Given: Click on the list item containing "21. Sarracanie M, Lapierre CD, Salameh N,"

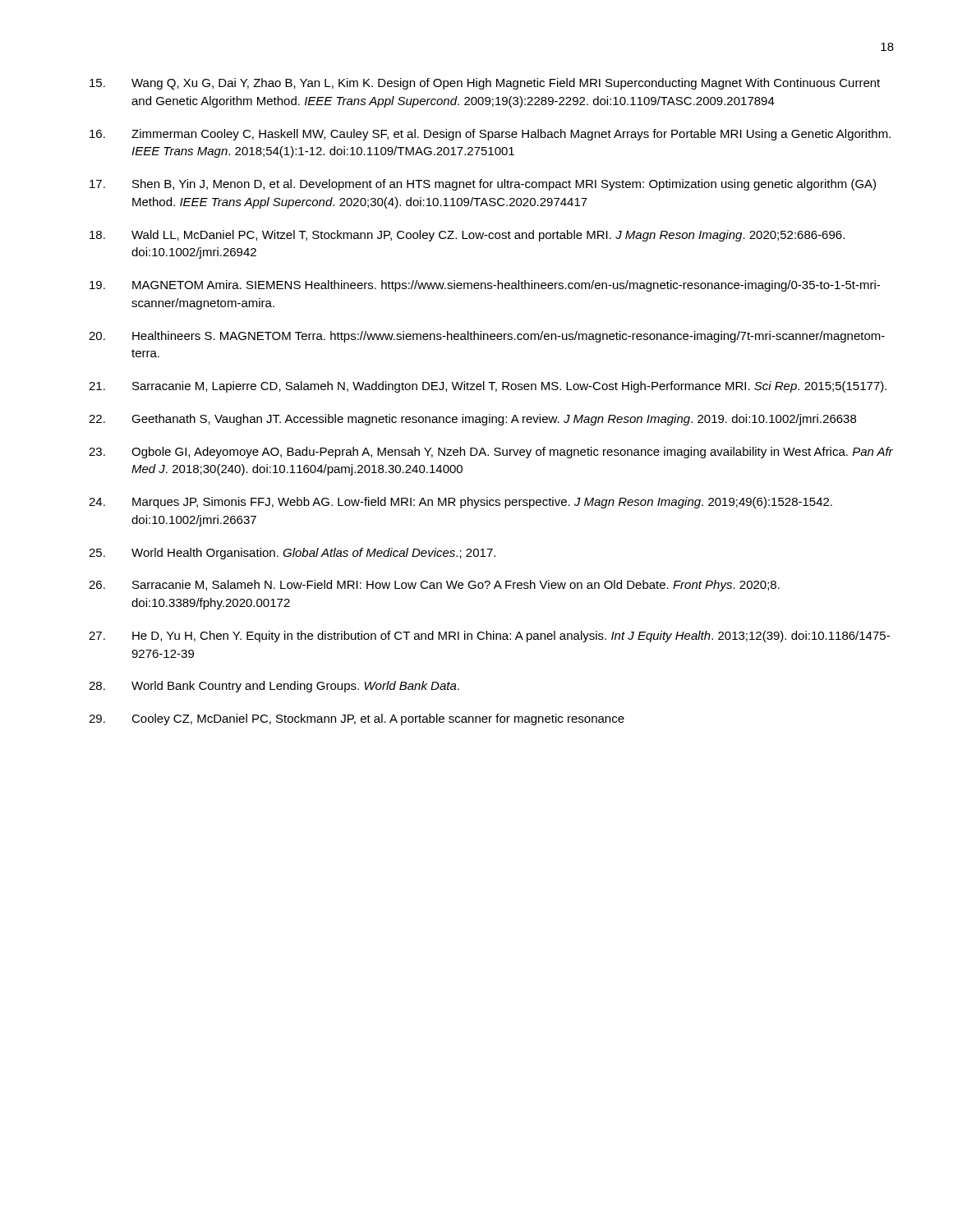Looking at the screenshot, I should [491, 386].
